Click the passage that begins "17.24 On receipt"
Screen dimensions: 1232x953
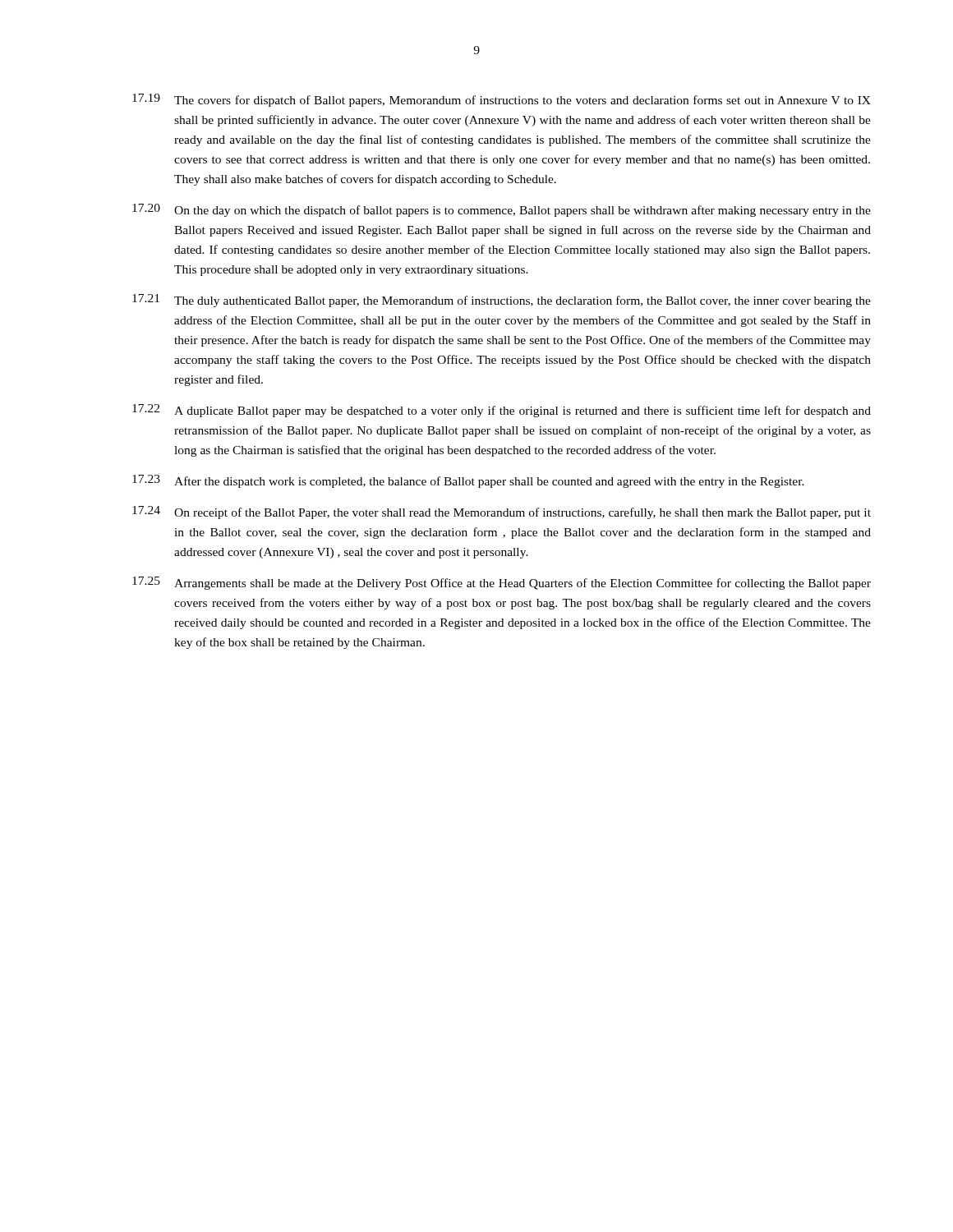pos(501,532)
